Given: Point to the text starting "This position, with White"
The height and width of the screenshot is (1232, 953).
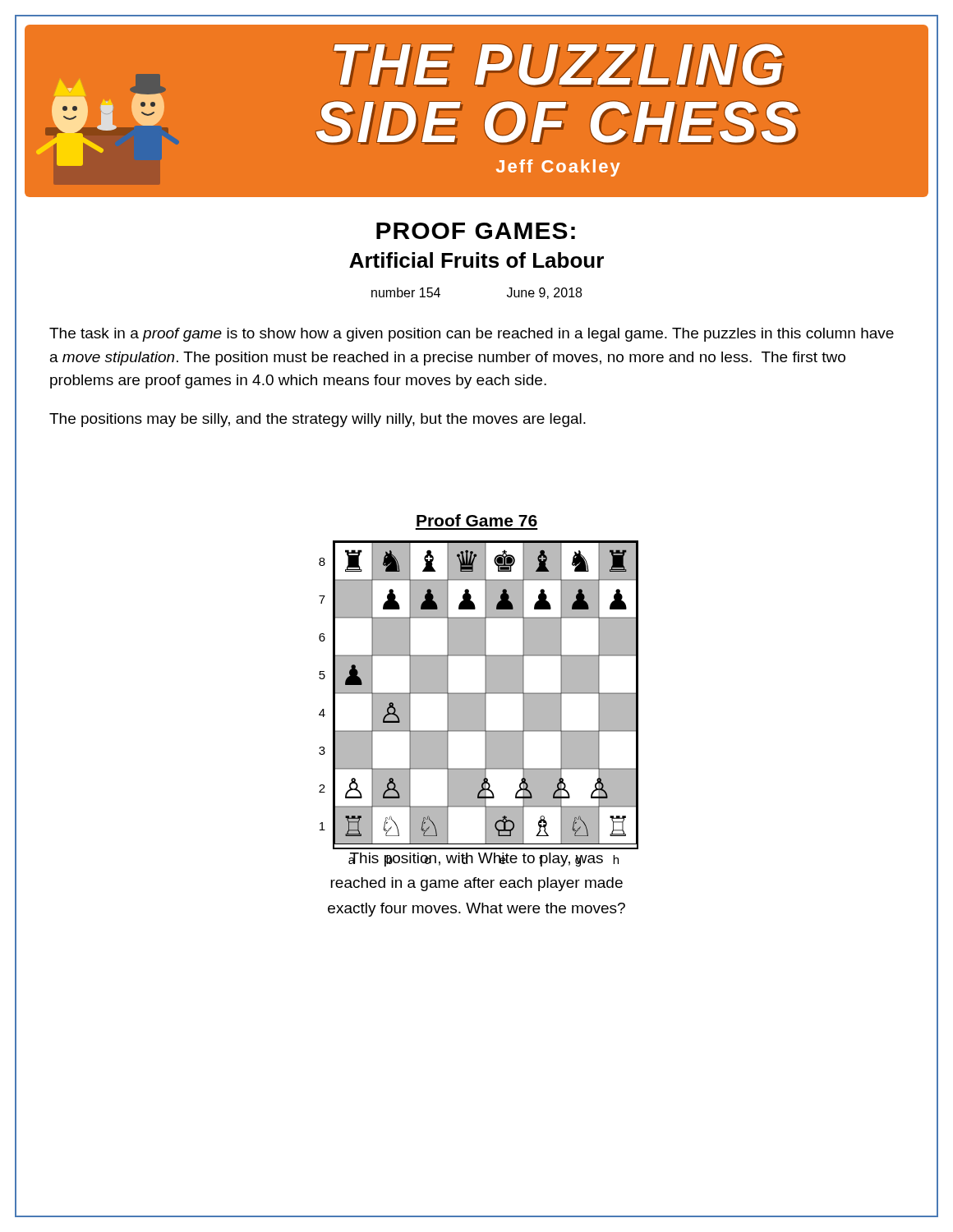Looking at the screenshot, I should click(x=476, y=883).
